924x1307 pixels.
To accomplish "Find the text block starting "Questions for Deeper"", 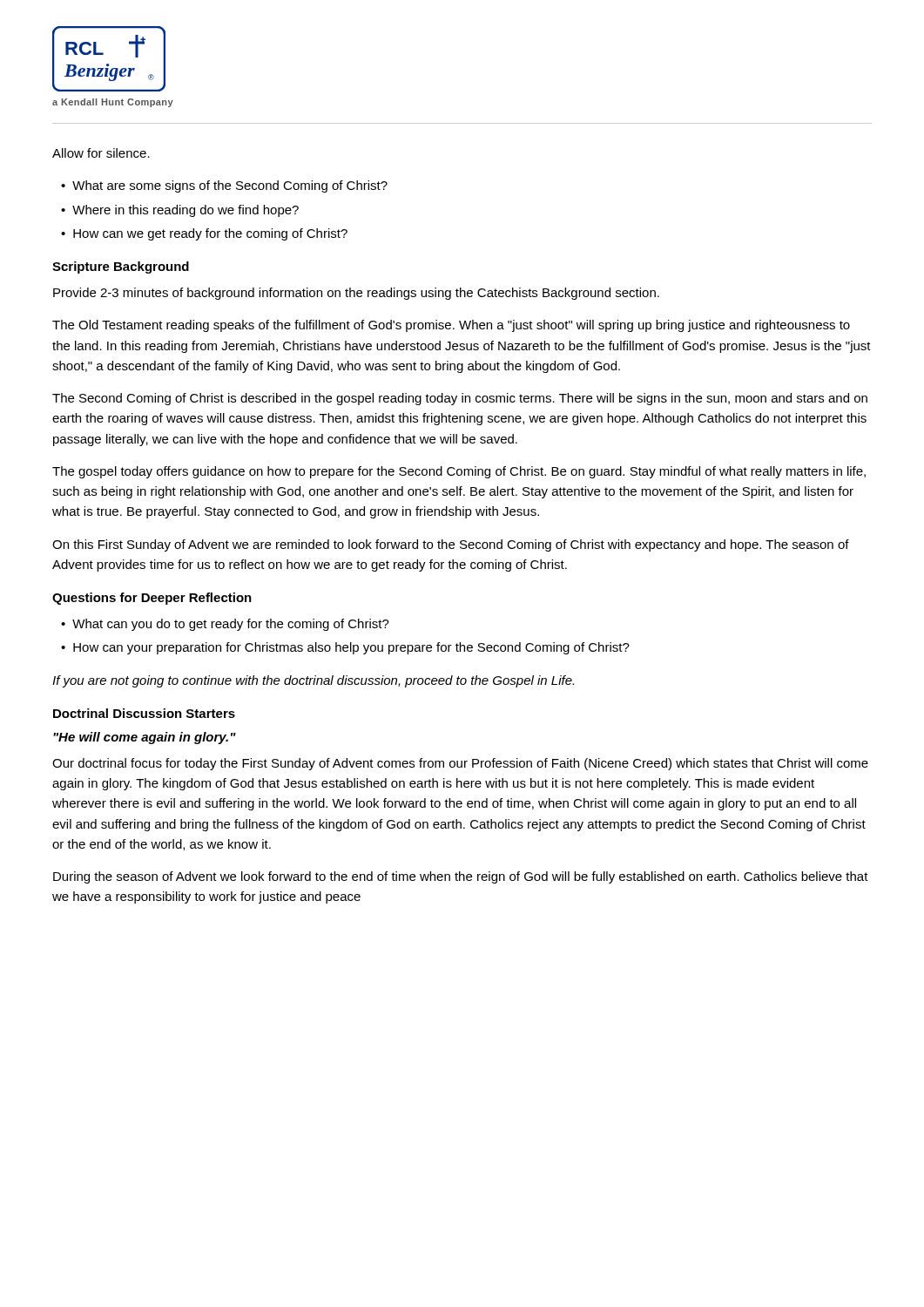I will pos(152,597).
